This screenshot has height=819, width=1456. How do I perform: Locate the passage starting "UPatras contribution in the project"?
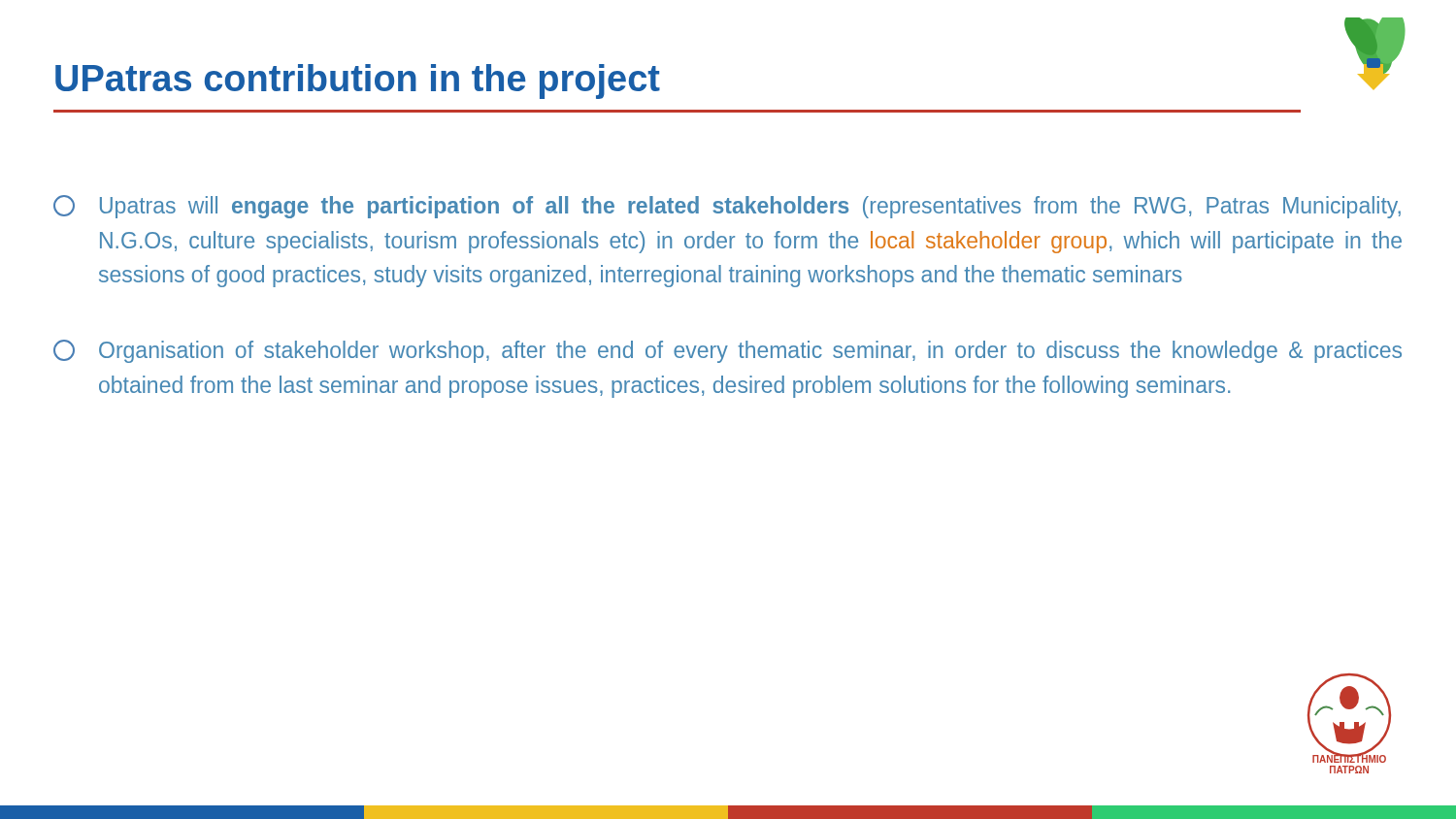pyautogui.click(x=677, y=79)
